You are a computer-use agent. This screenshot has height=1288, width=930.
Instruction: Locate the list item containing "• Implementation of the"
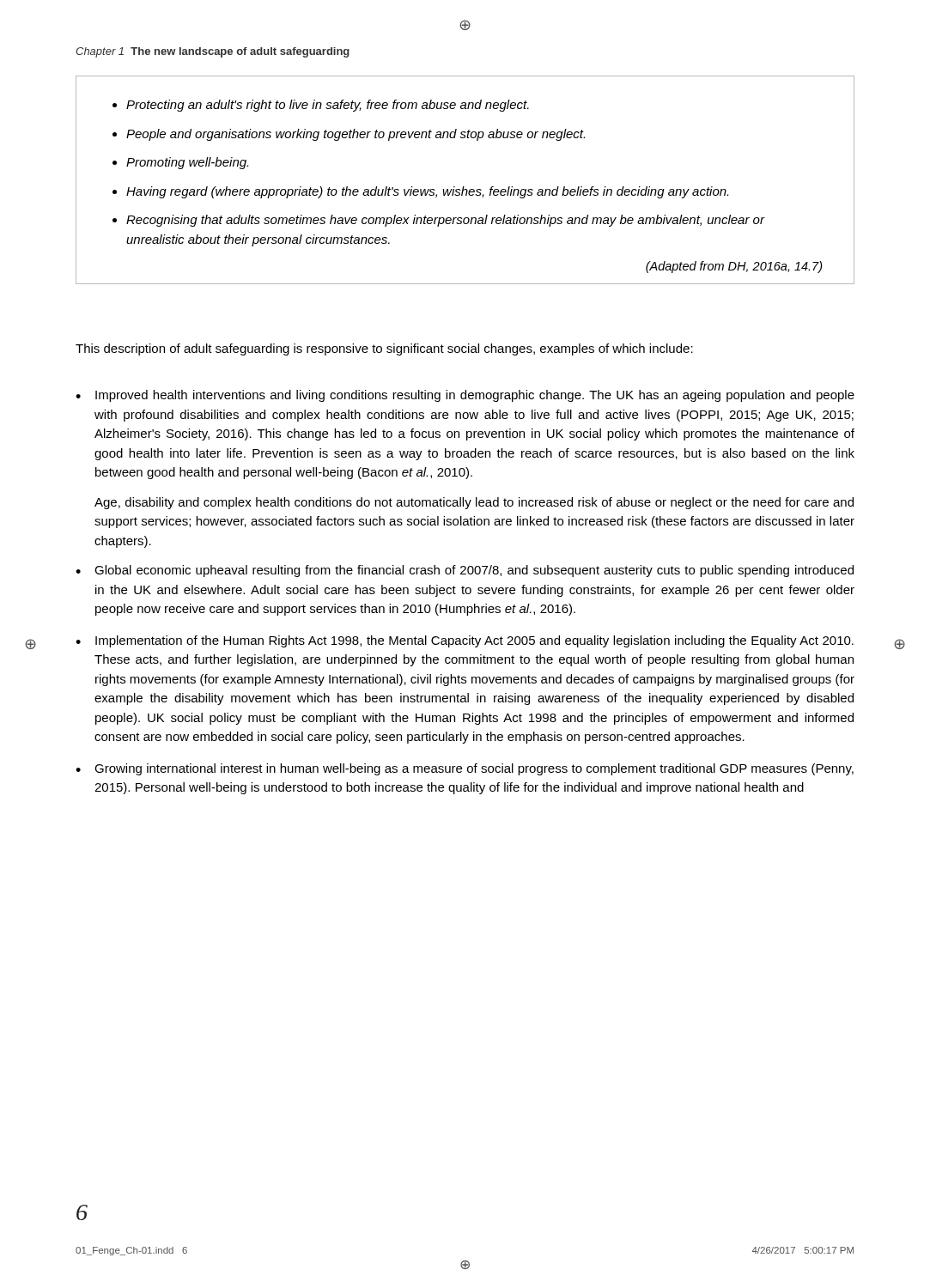click(465, 689)
